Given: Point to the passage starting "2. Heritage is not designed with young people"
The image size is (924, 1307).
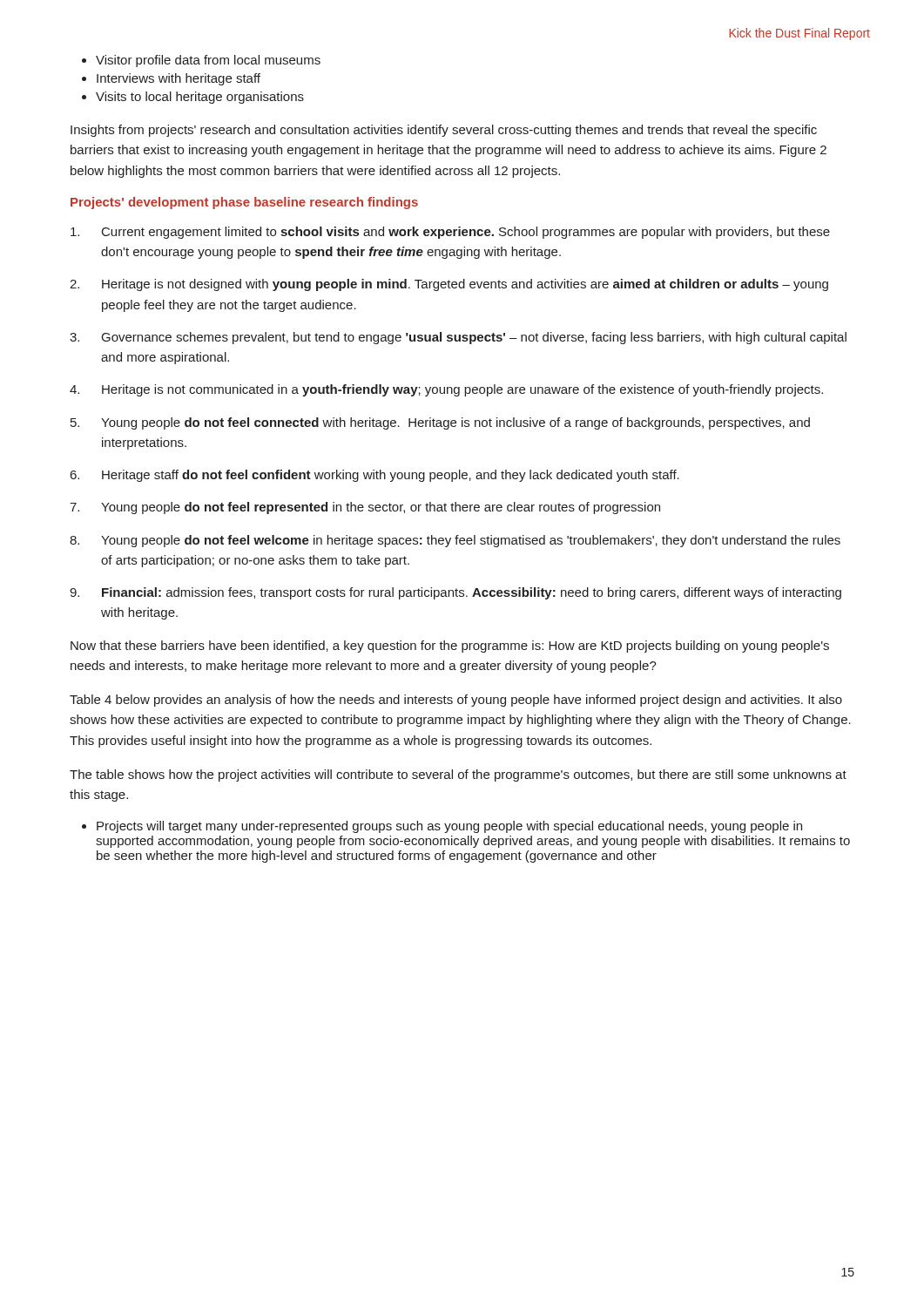Looking at the screenshot, I should pos(462,294).
